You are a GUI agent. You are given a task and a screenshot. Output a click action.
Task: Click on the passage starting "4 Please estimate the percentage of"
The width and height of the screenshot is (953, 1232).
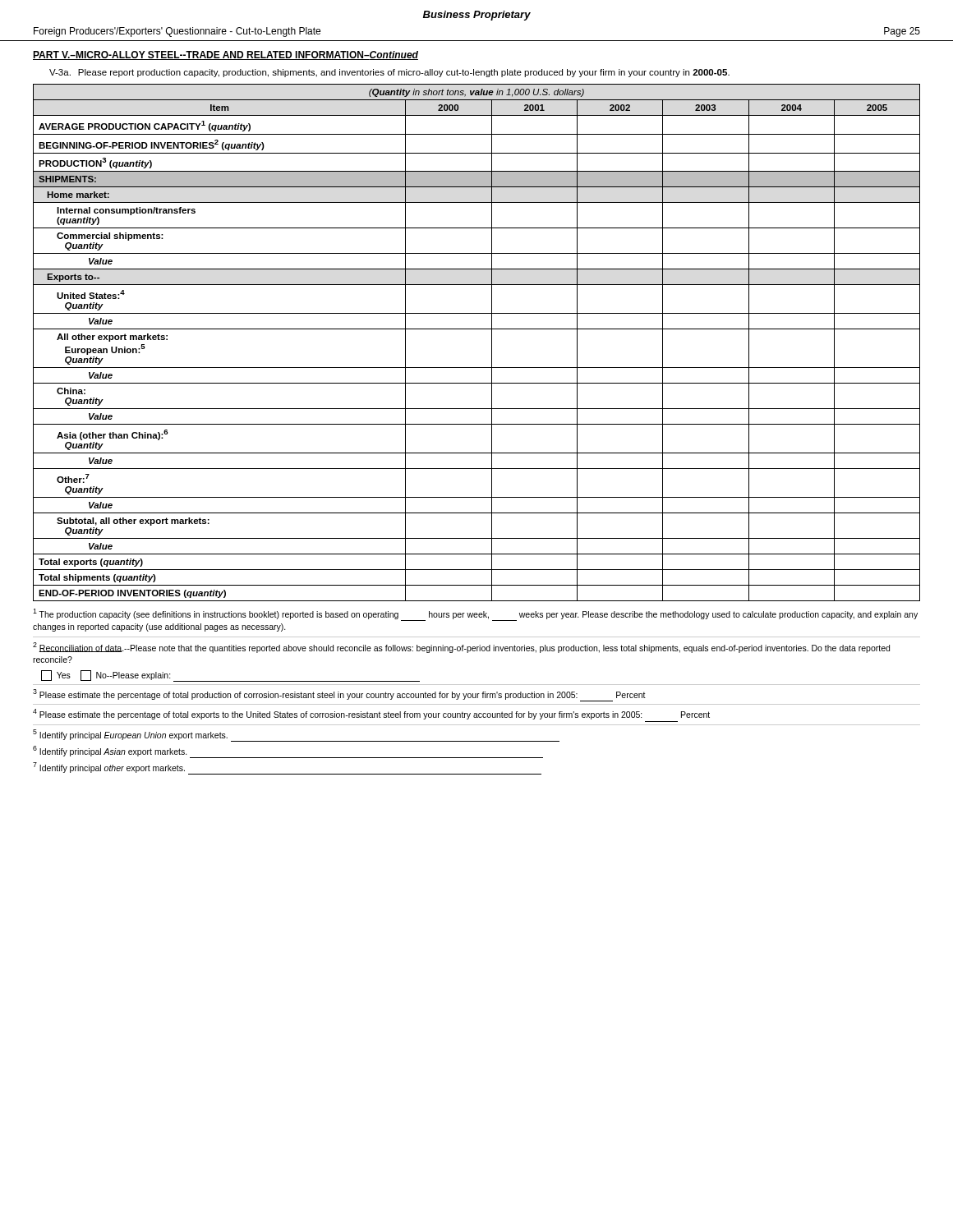coord(371,715)
